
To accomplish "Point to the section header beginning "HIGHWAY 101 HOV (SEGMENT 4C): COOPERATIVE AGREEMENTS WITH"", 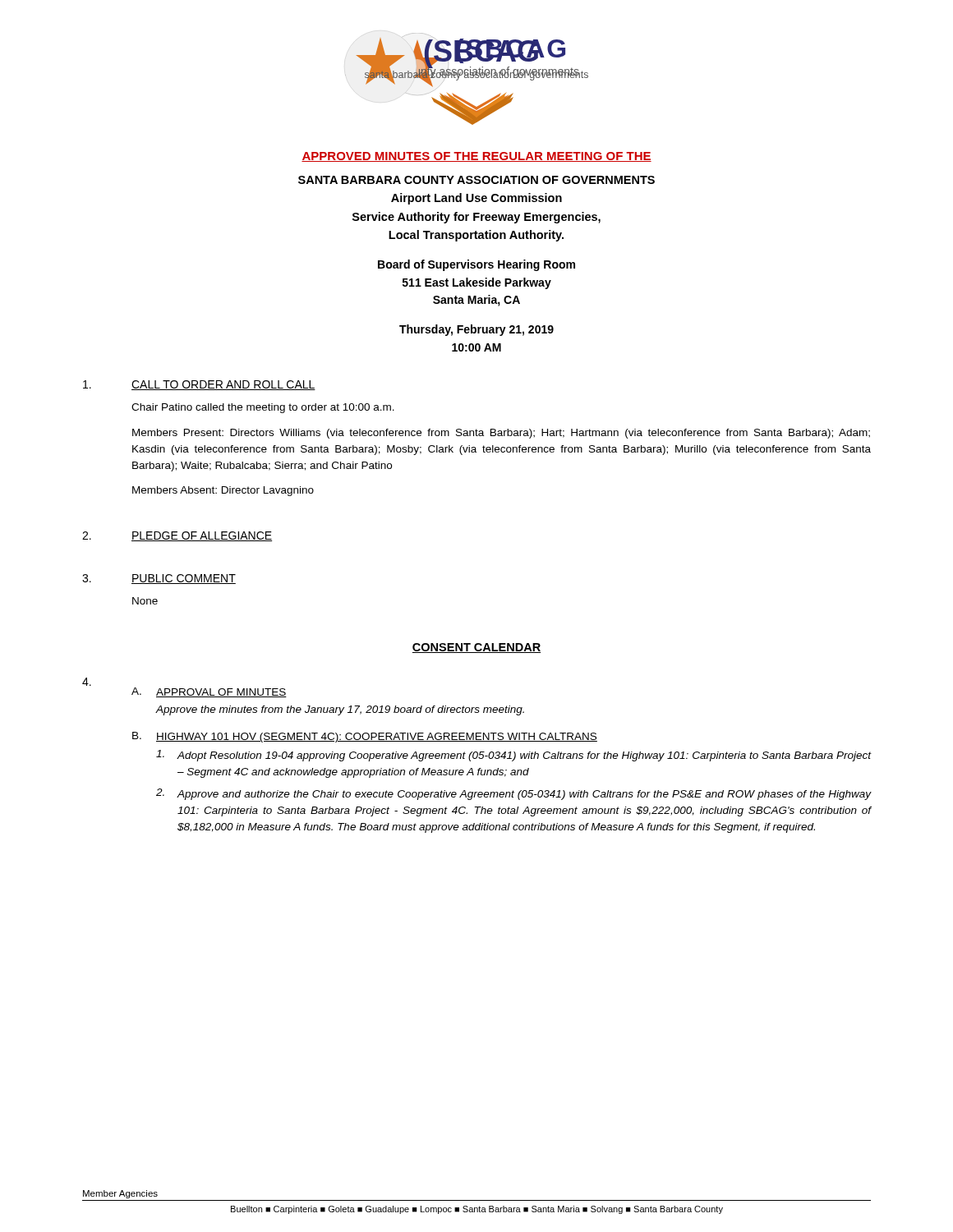I will point(377,736).
